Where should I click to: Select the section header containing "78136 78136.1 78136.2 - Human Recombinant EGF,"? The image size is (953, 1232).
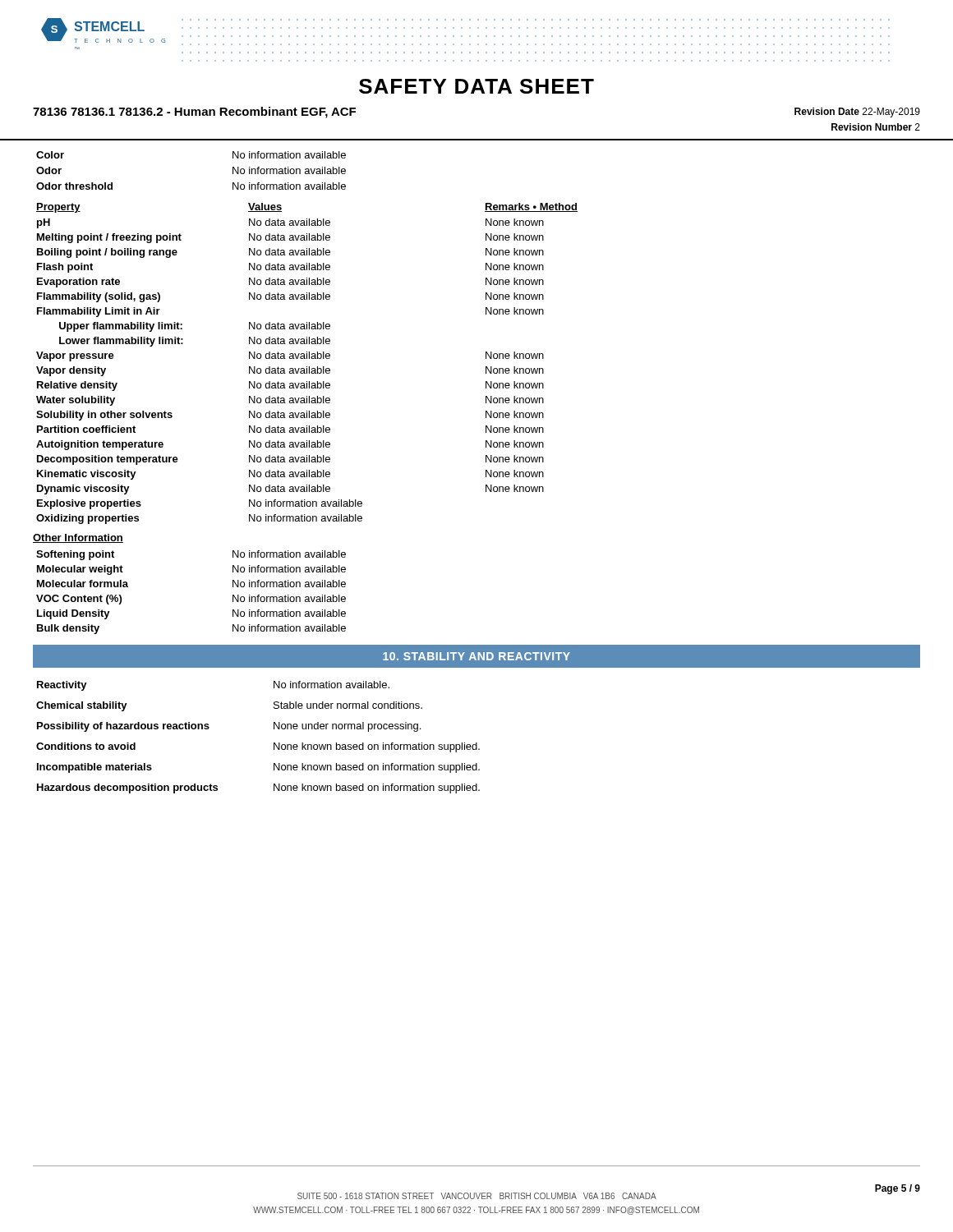pyautogui.click(x=195, y=111)
